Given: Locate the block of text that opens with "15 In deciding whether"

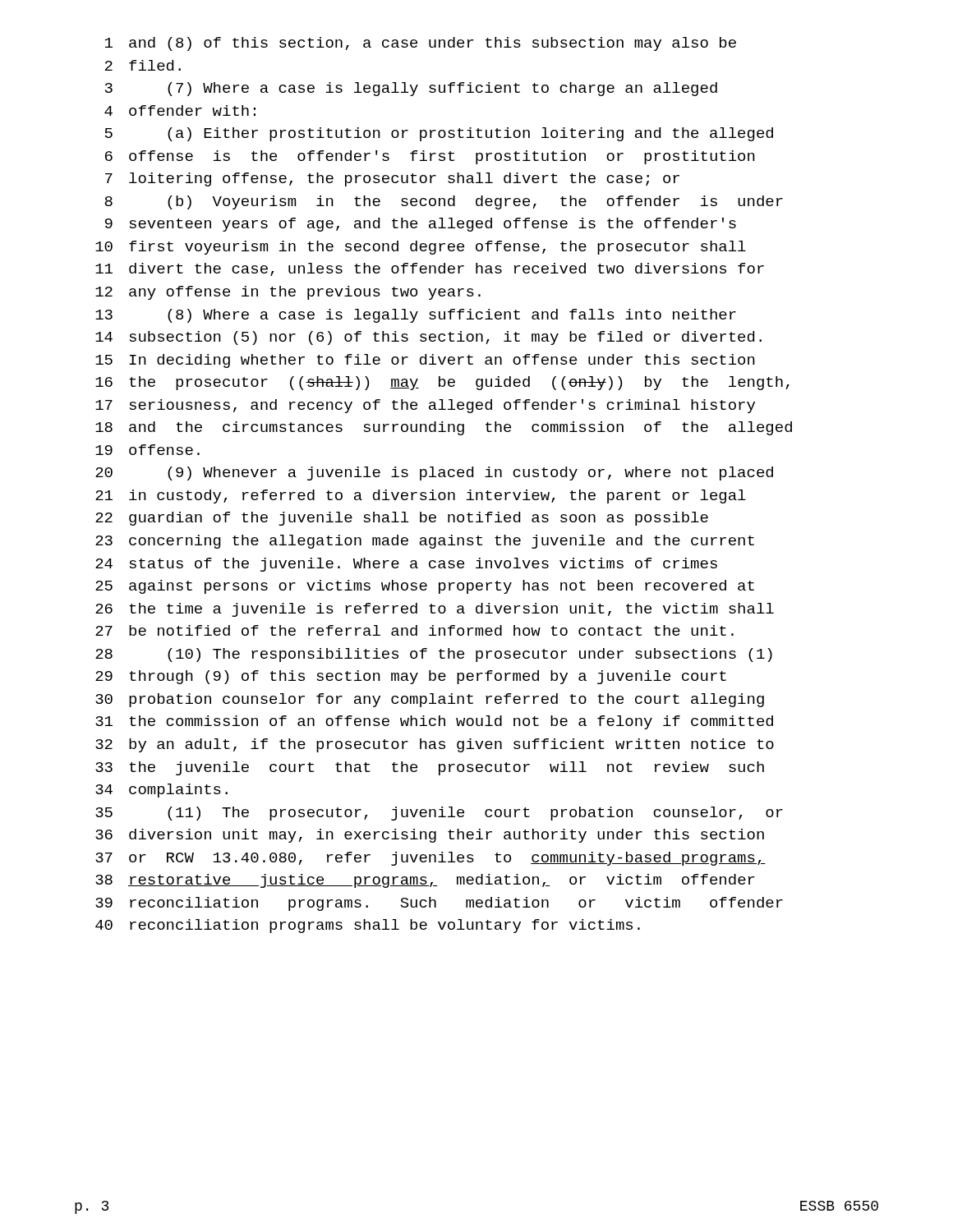Looking at the screenshot, I should [x=476, y=361].
